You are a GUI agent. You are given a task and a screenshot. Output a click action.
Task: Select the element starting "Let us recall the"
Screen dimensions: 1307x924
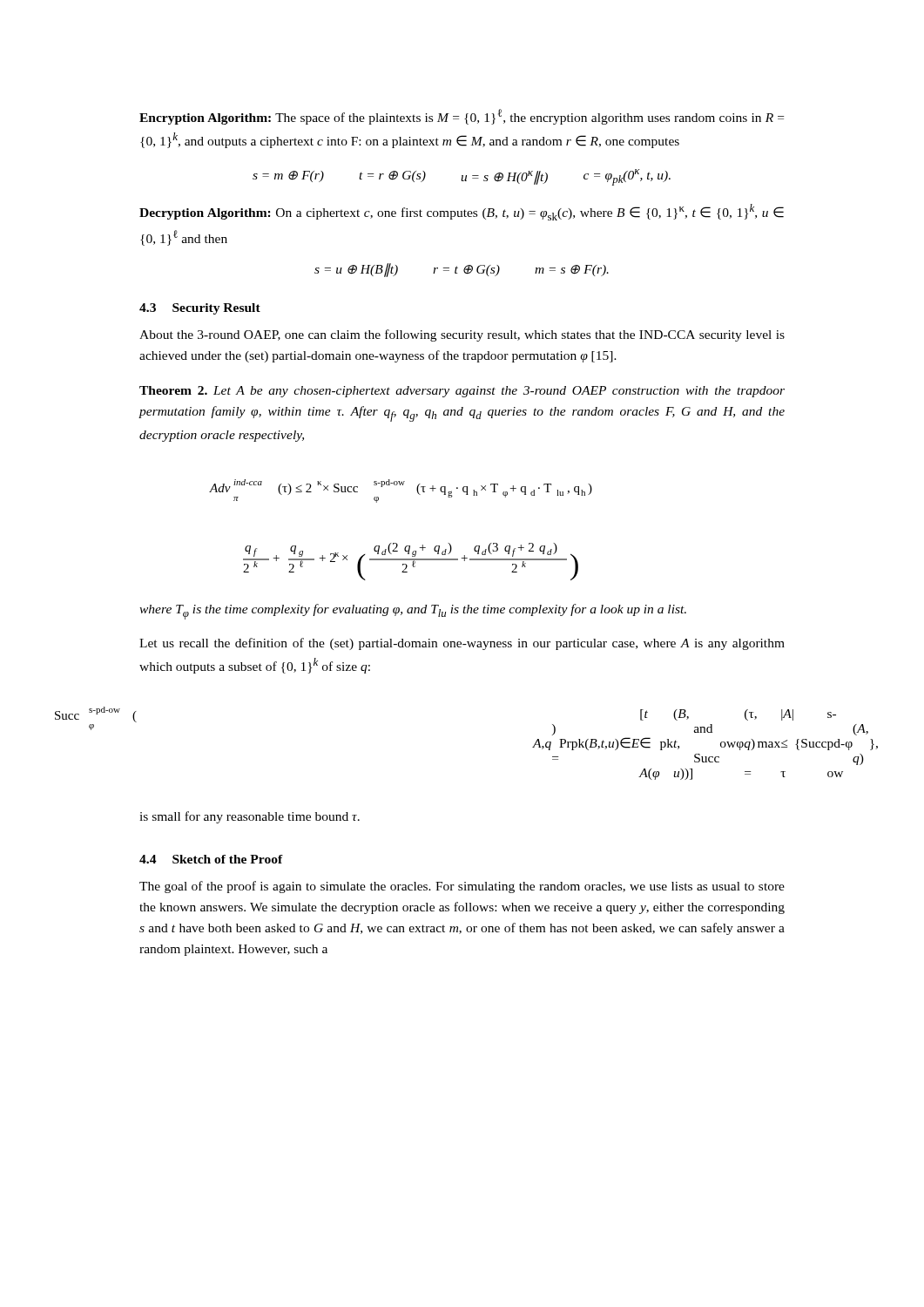(x=462, y=655)
